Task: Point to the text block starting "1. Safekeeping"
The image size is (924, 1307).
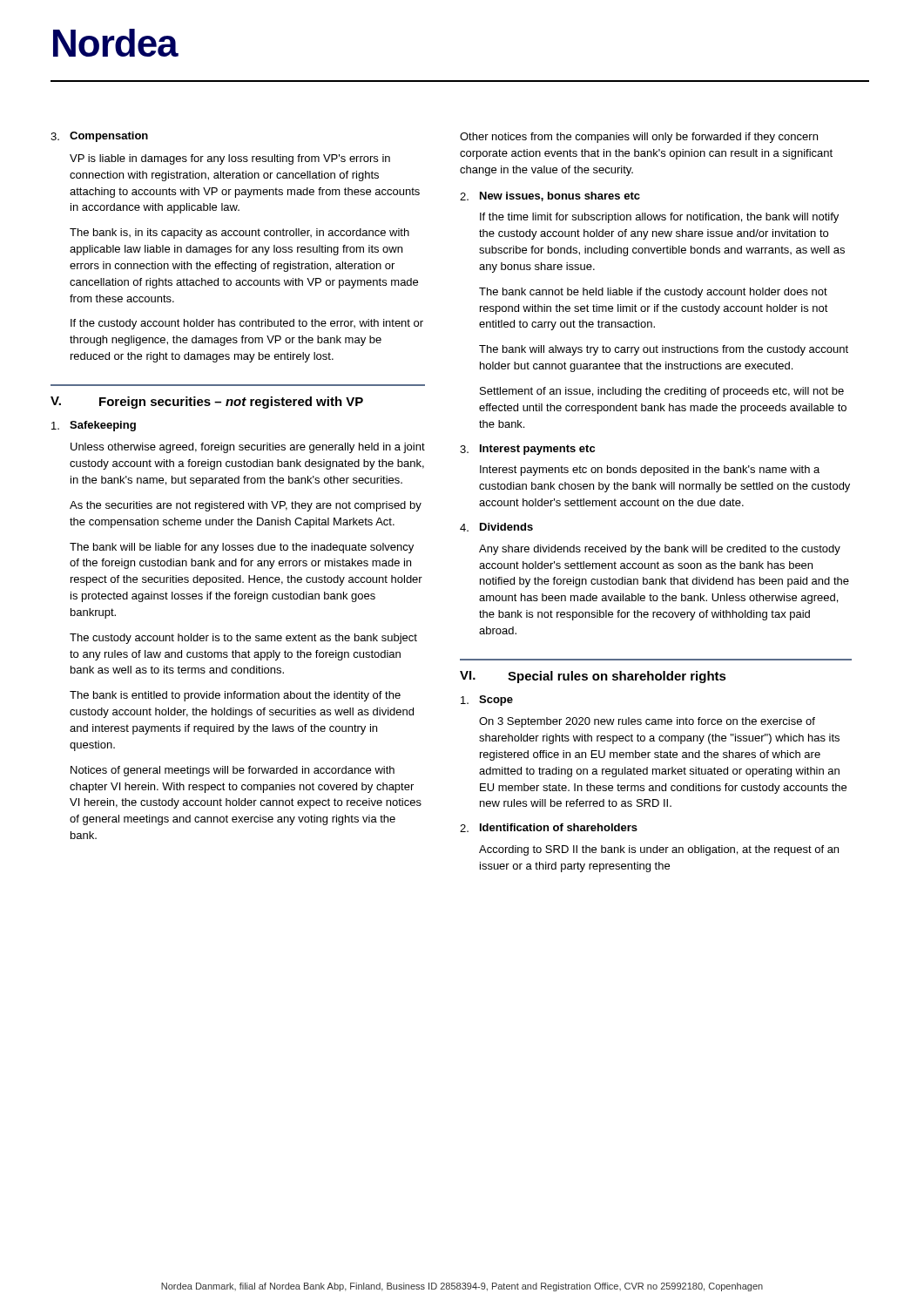Action: tap(93, 427)
